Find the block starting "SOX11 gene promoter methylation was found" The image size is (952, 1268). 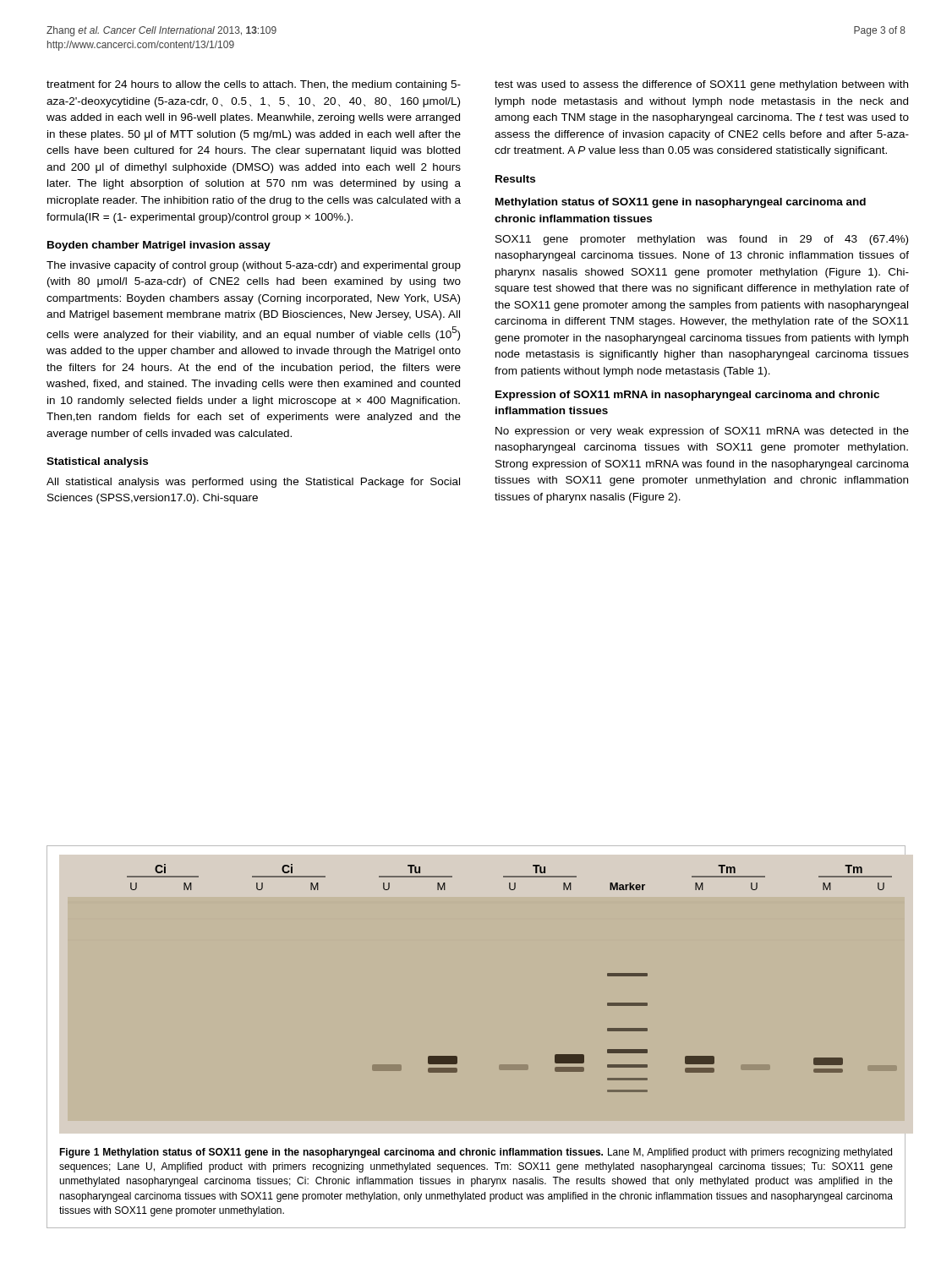[702, 305]
